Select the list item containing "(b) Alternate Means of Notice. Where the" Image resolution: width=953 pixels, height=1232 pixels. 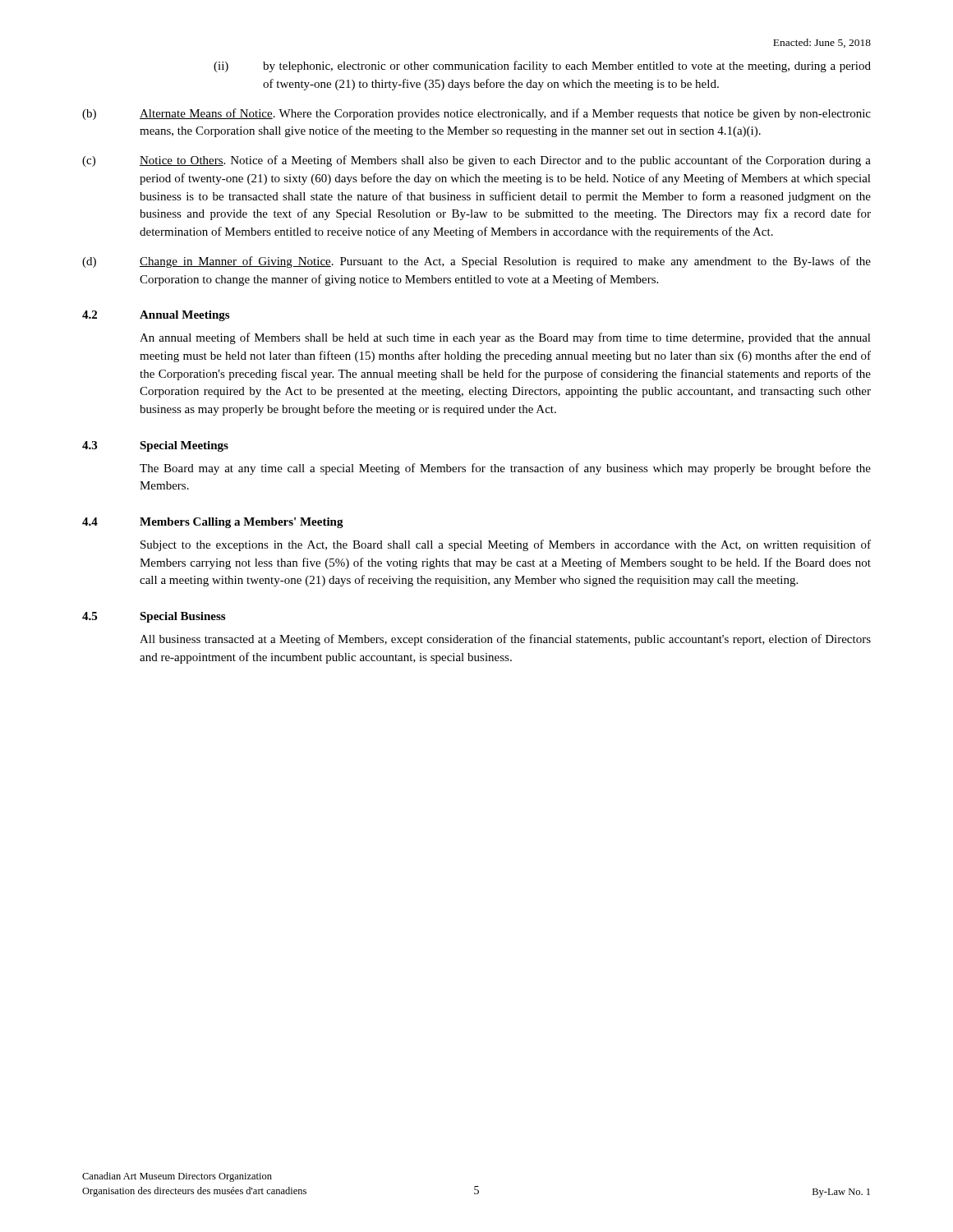point(476,123)
